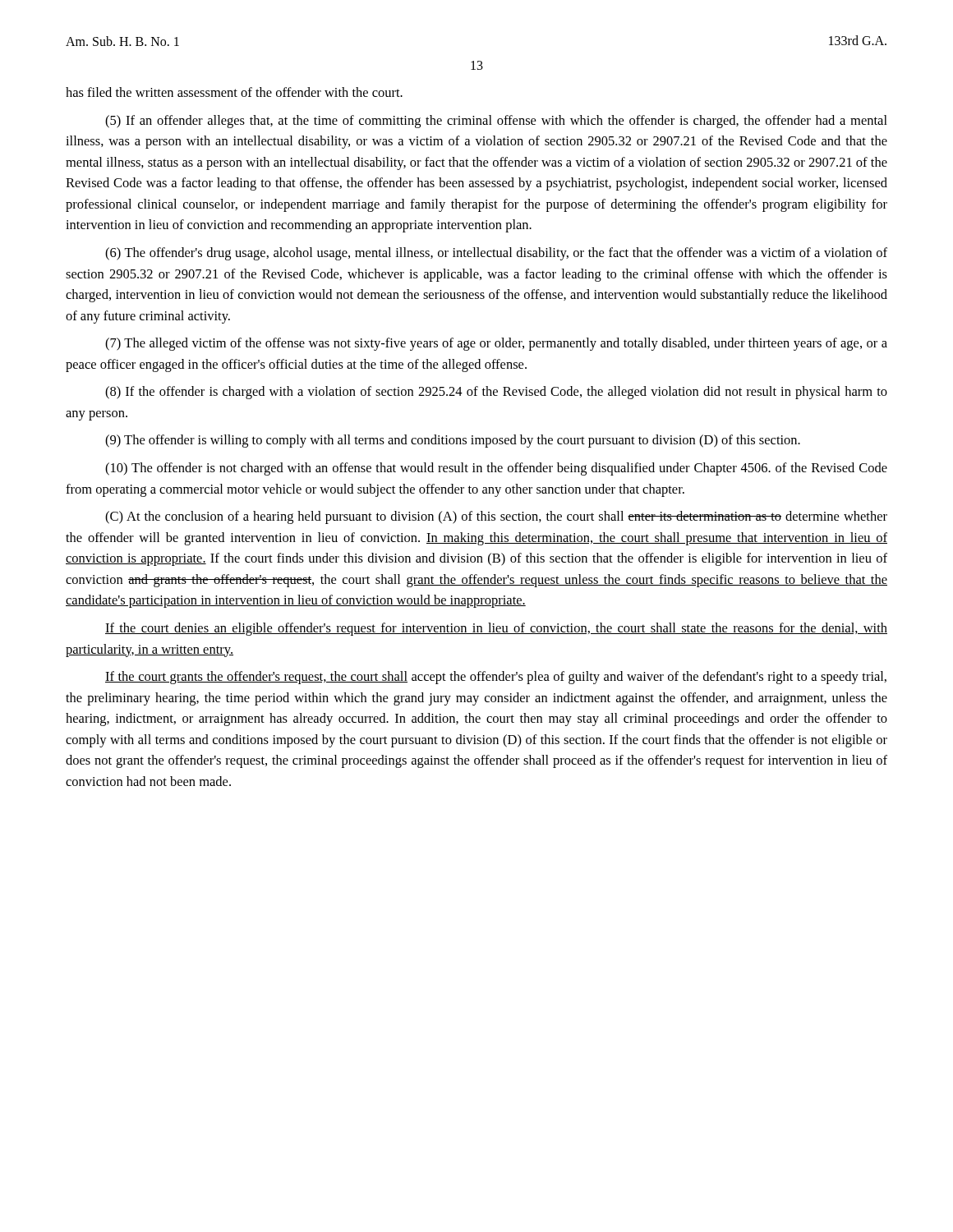Locate the text block starting "(9) The offender is willing"
953x1232 pixels.
click(476, 440)
